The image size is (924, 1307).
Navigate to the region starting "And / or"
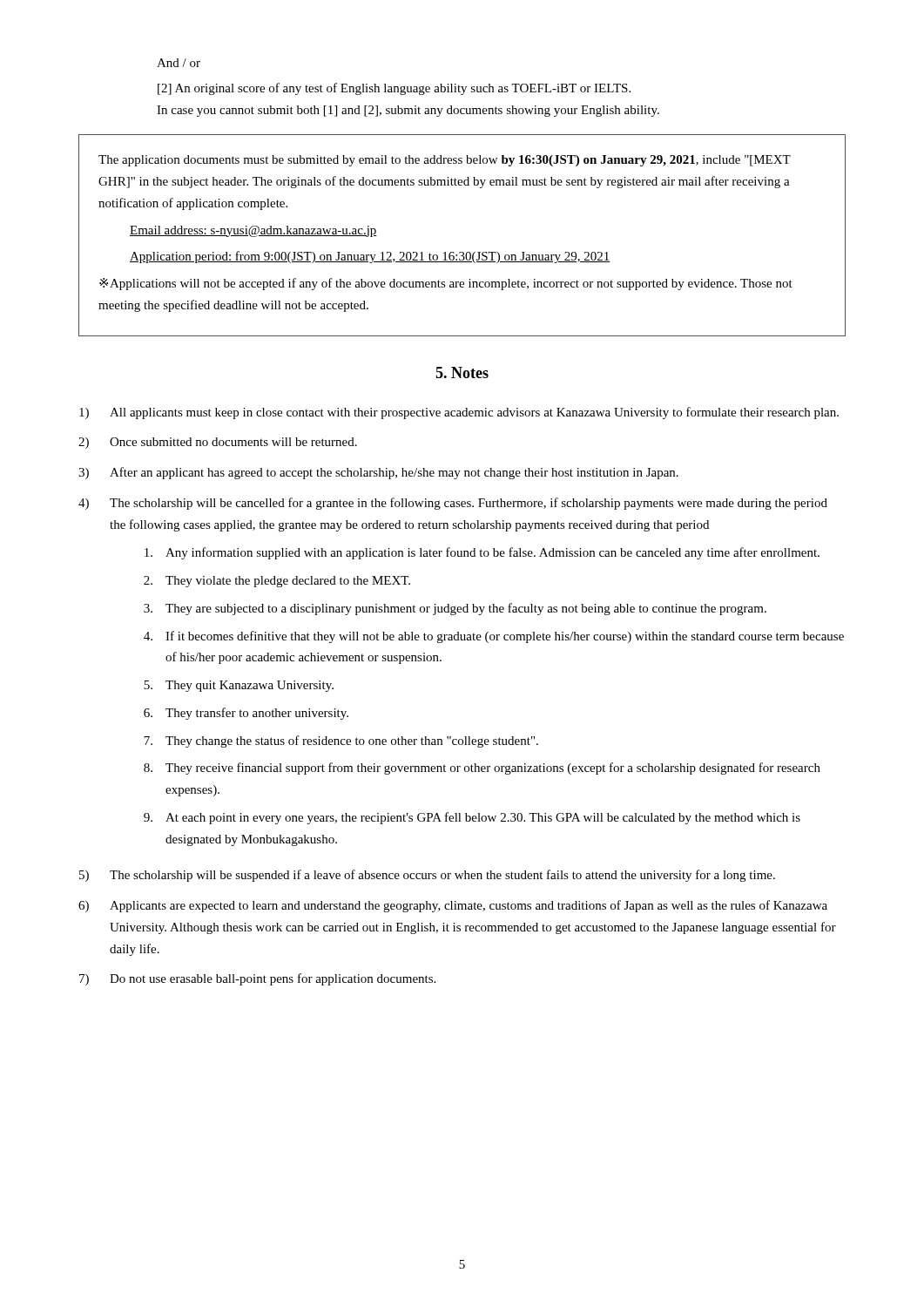tap(179, 63)
